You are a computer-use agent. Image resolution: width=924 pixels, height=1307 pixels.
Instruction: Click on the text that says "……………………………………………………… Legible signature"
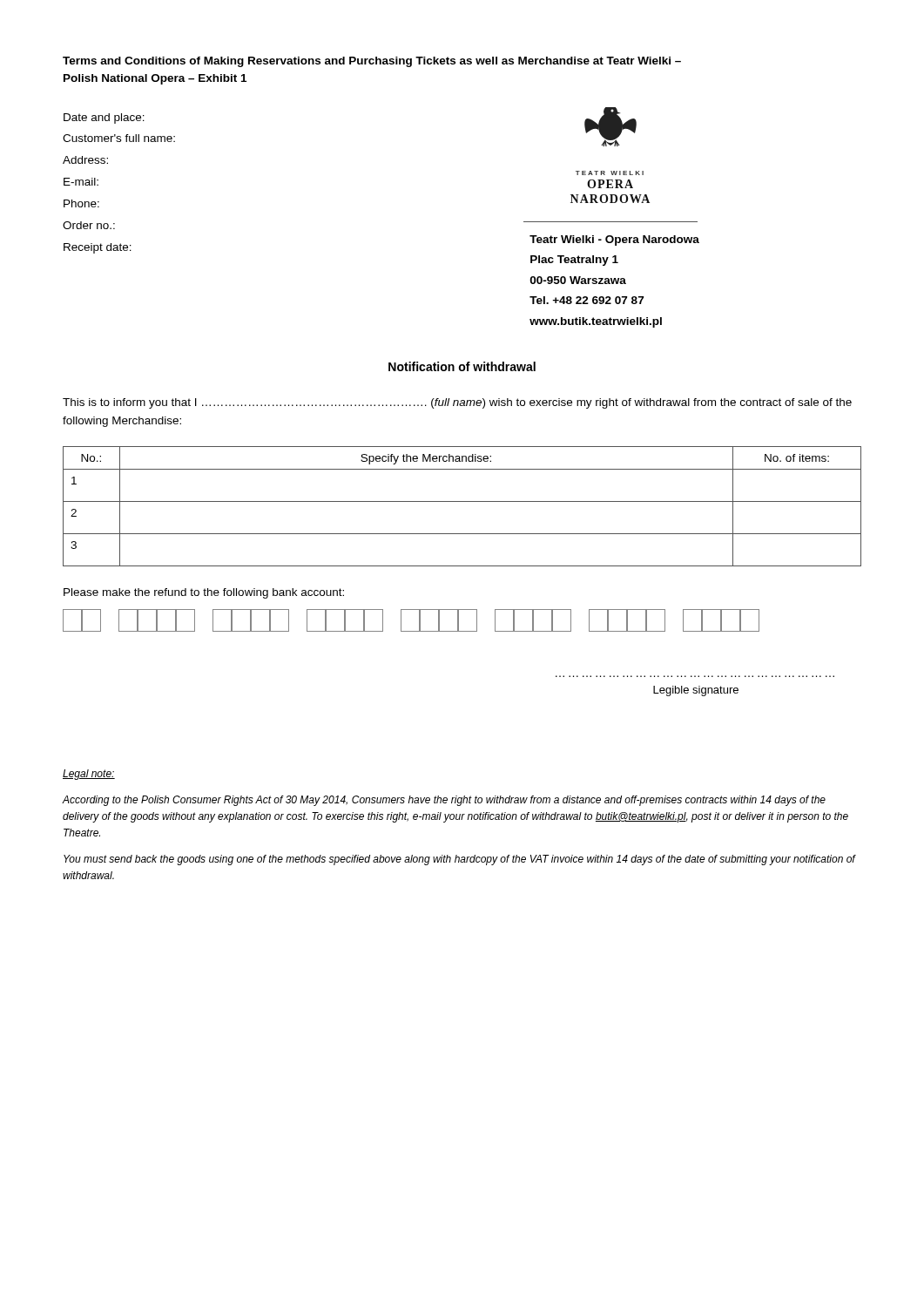696,681
